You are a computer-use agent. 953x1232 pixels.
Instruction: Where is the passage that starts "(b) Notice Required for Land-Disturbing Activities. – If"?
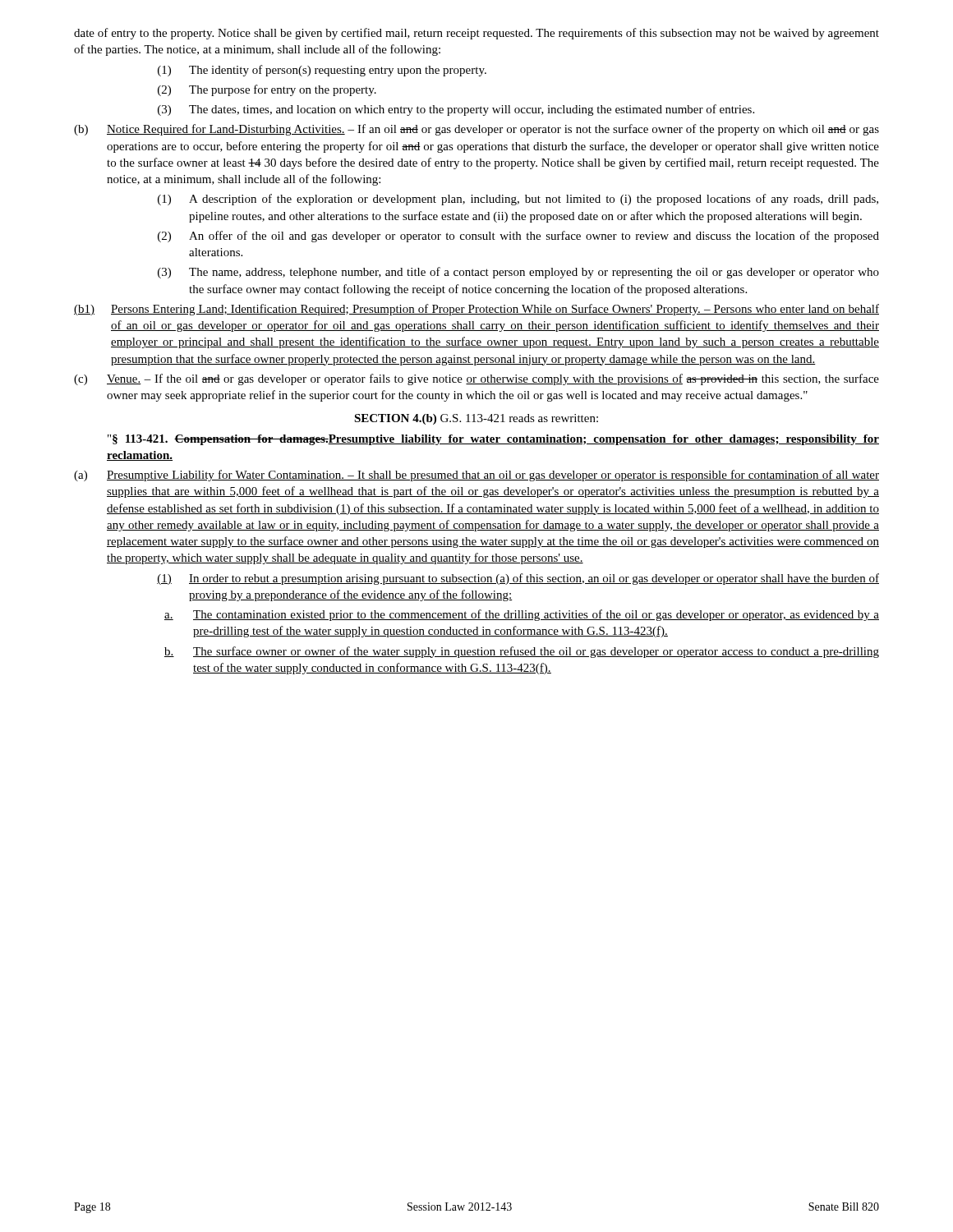(476, 154)
